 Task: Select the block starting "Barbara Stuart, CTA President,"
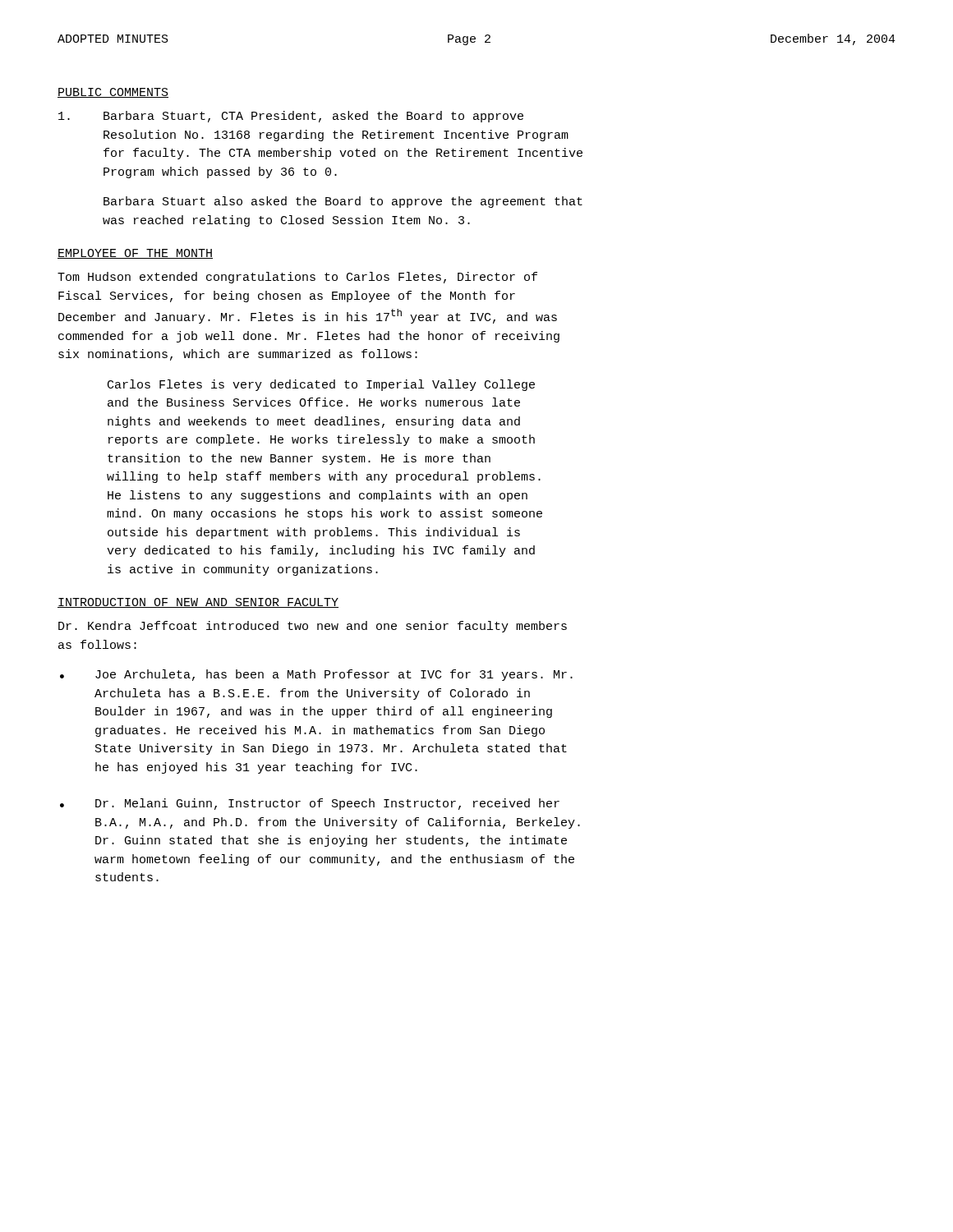click(291, 117)
